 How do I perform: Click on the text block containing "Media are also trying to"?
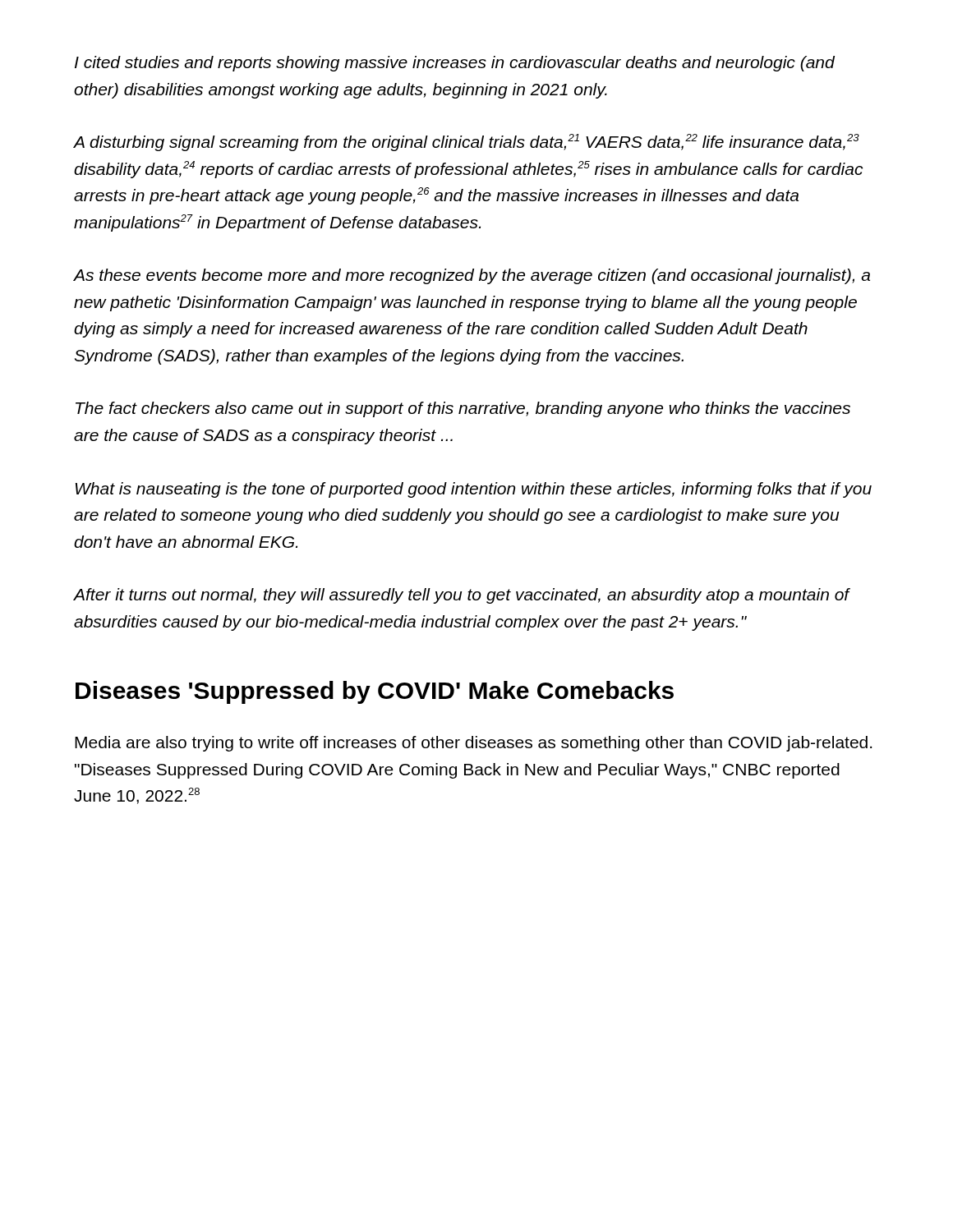pyautogui.click(x=474, y=769)
